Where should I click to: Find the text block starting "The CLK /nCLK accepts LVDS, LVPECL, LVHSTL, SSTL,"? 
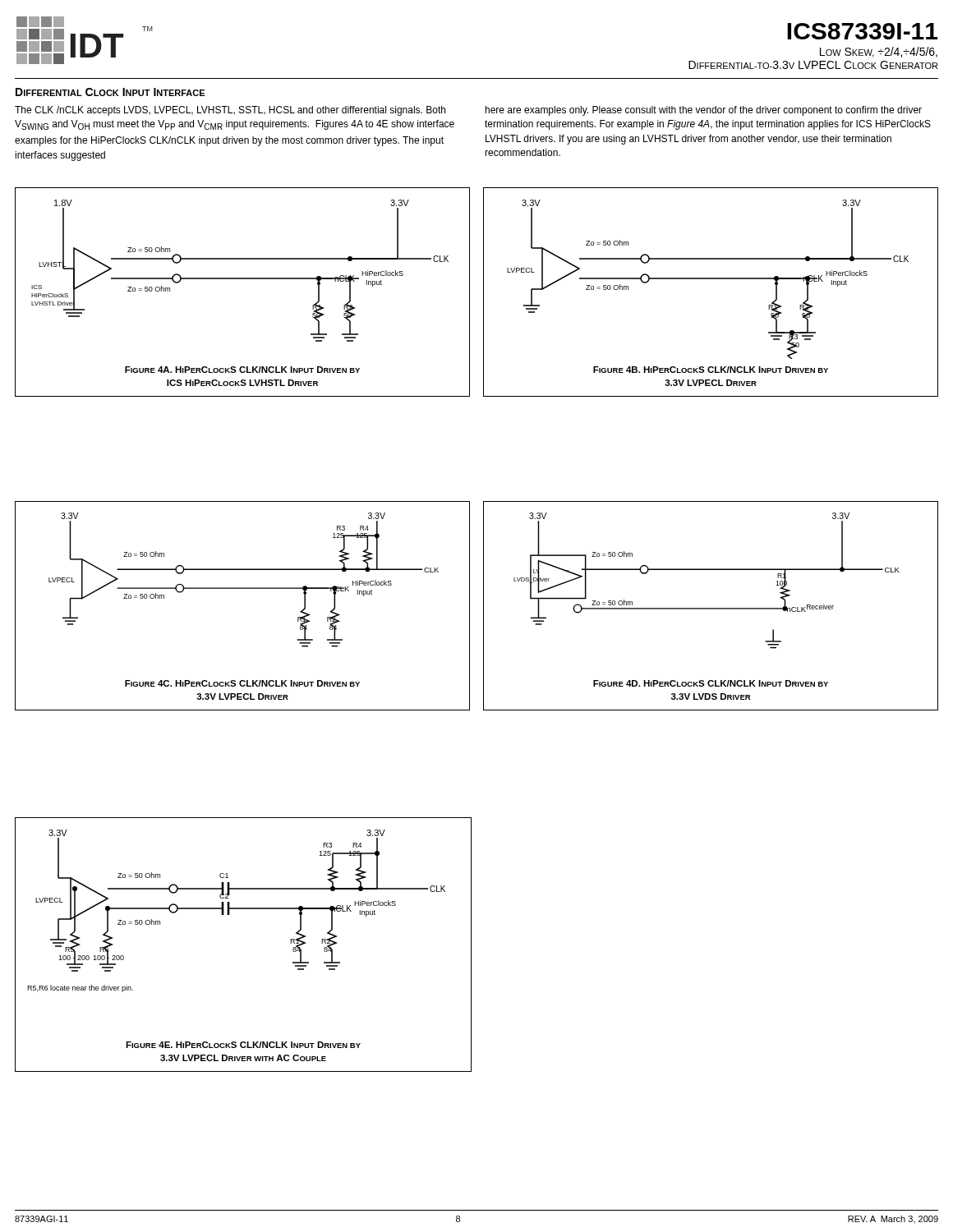tap(476, 133)
